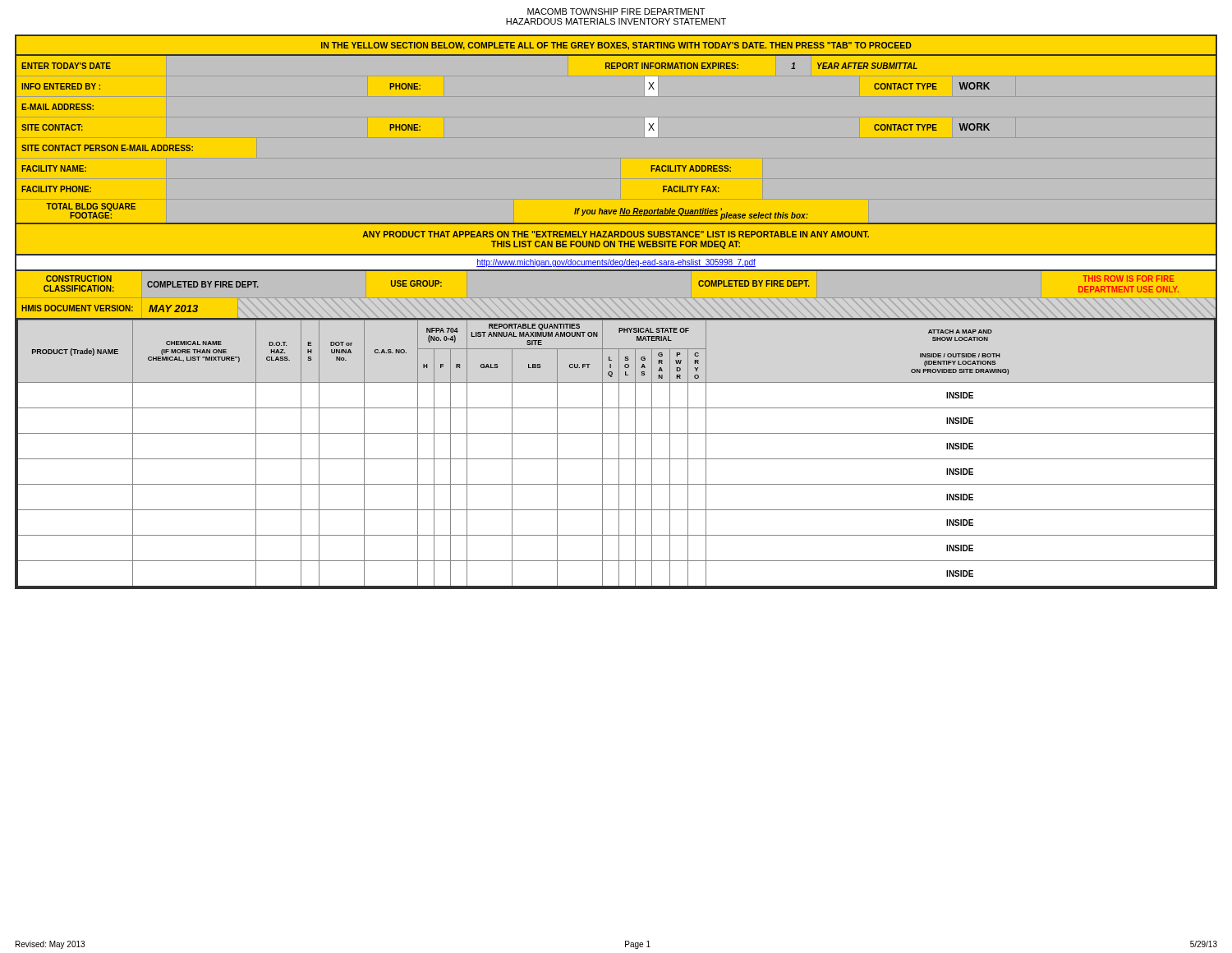Click on the text block with the text "ANY PRODUCT THAT APPEARS ON THE "EXTREMELY HAZARDOUS"

pyautogui.click(x=616, y=239)
